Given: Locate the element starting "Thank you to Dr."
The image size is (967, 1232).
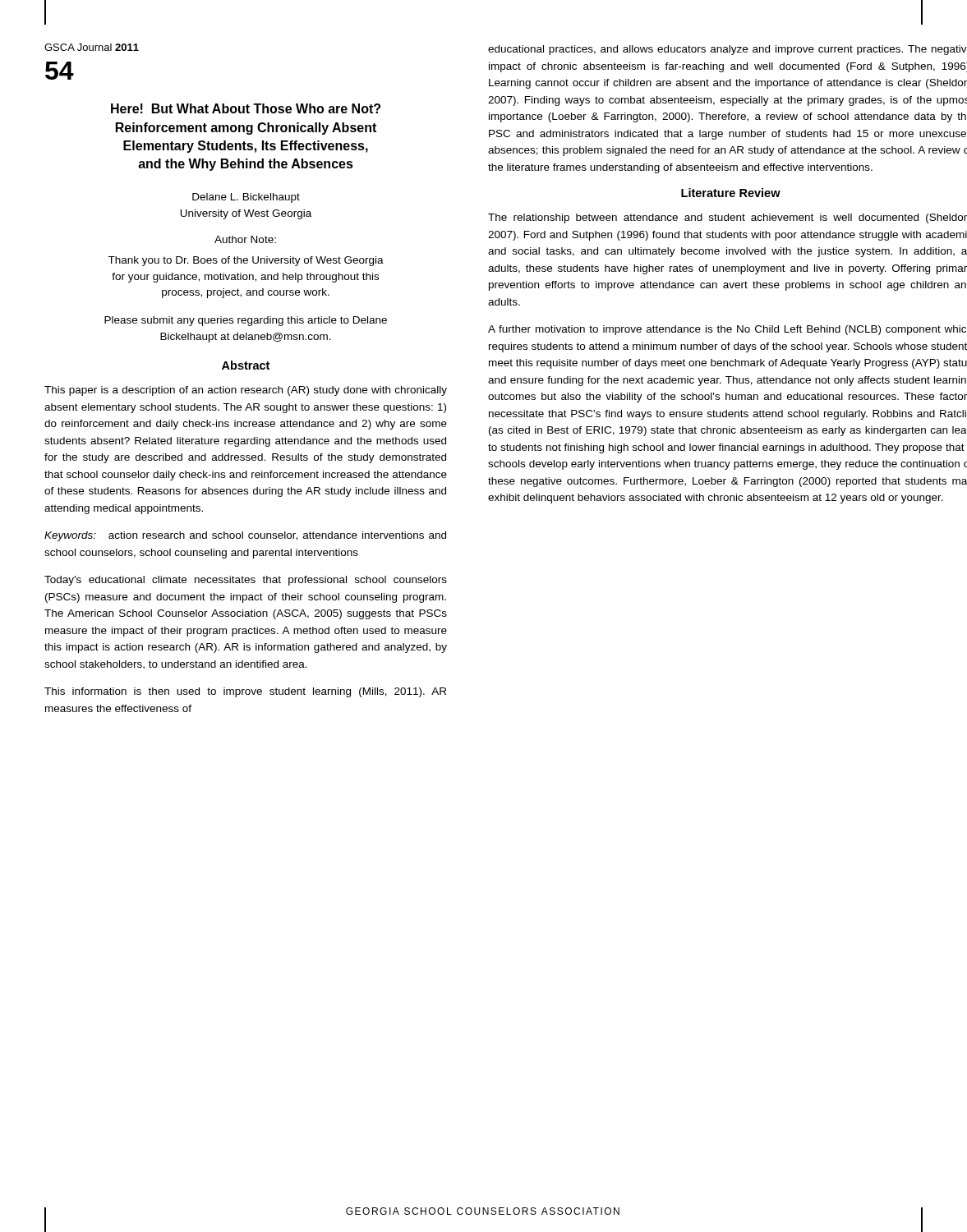Looking at the screenshot, I should (x=246, y=276).
